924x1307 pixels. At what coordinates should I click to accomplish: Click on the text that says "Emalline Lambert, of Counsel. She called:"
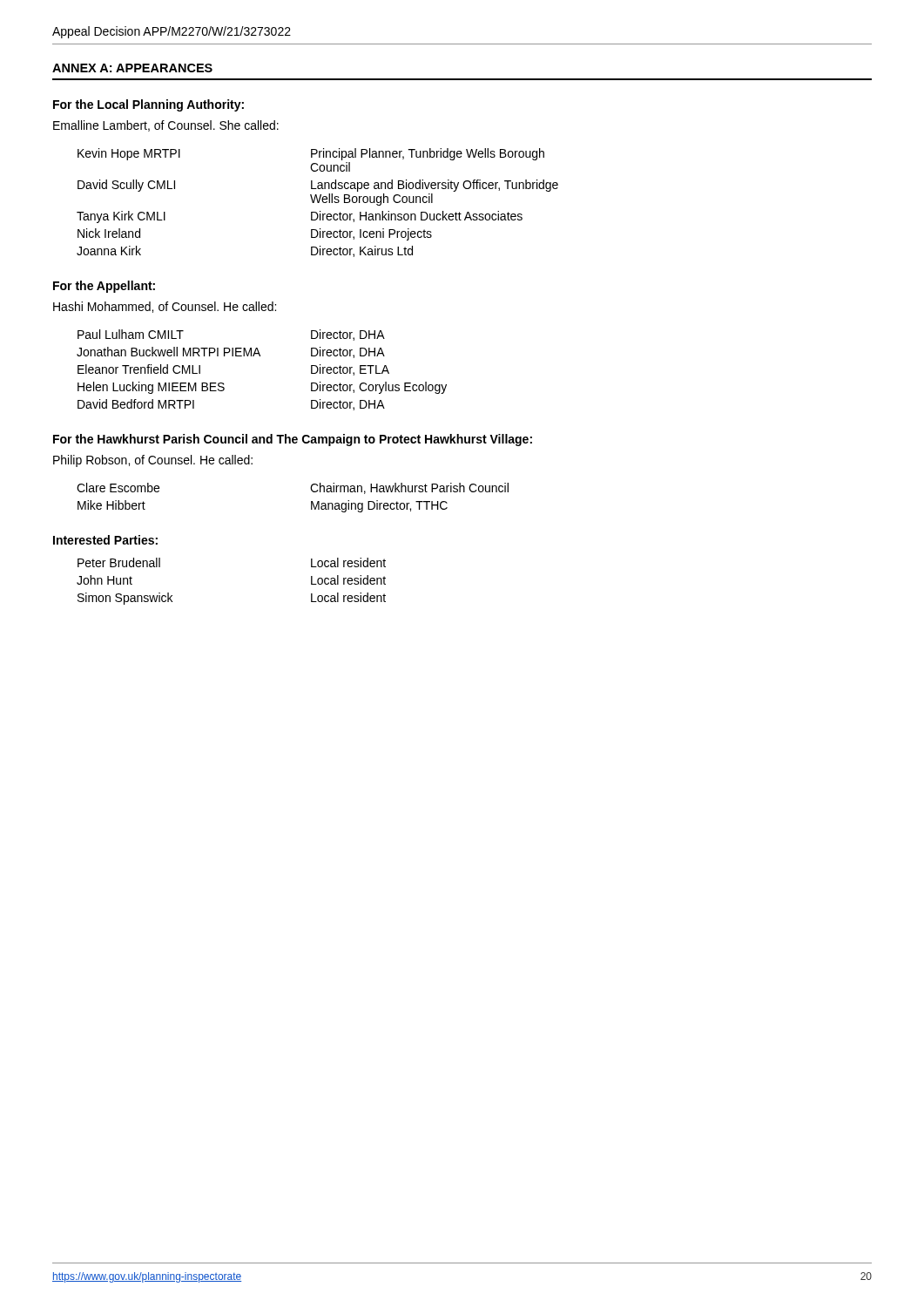click(x=166, y=125)
